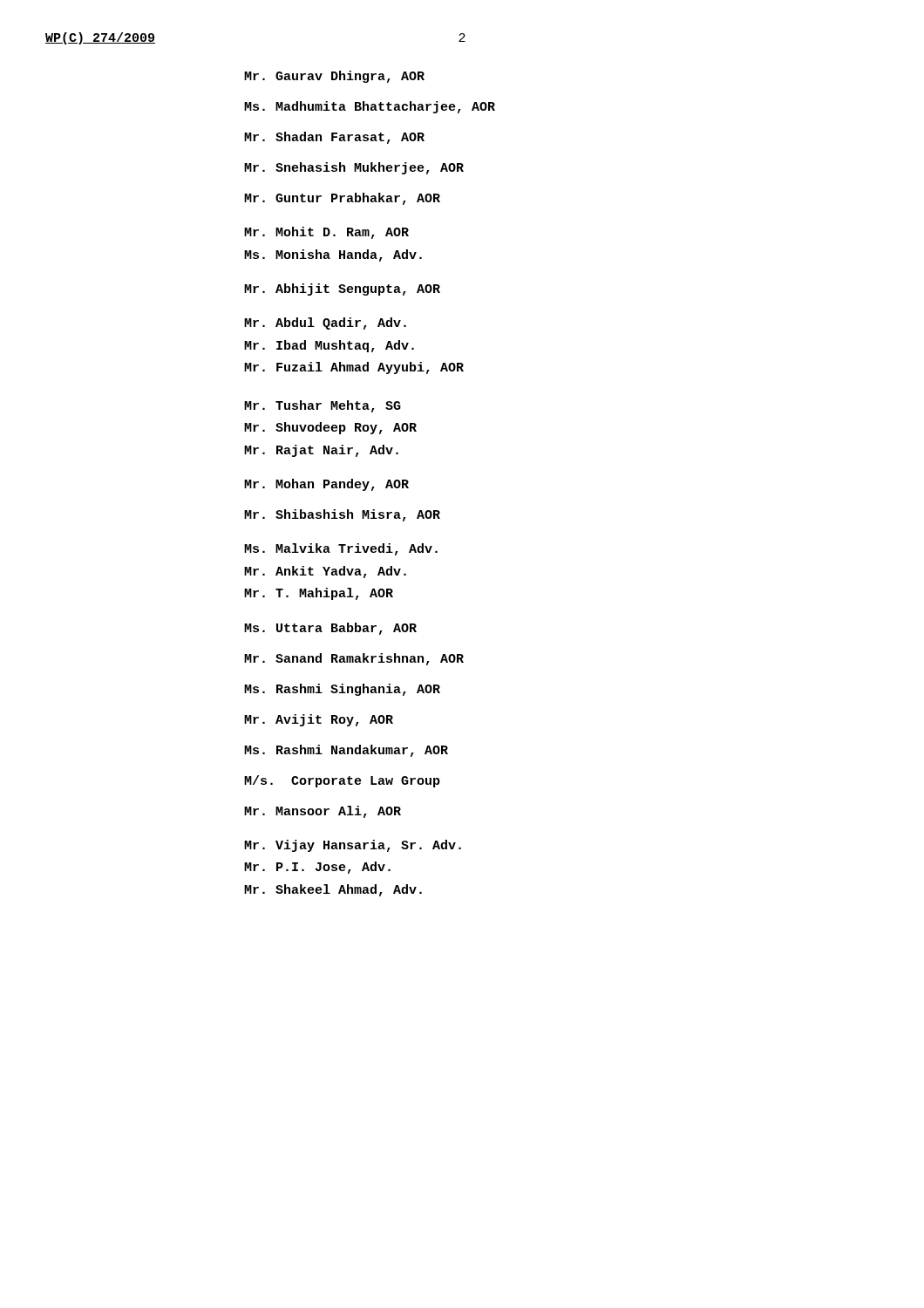The image size is (924, 1308).
Task: Navigate to the element starting "Mr. Shibashish Misra,"
Action: (342, 516)
